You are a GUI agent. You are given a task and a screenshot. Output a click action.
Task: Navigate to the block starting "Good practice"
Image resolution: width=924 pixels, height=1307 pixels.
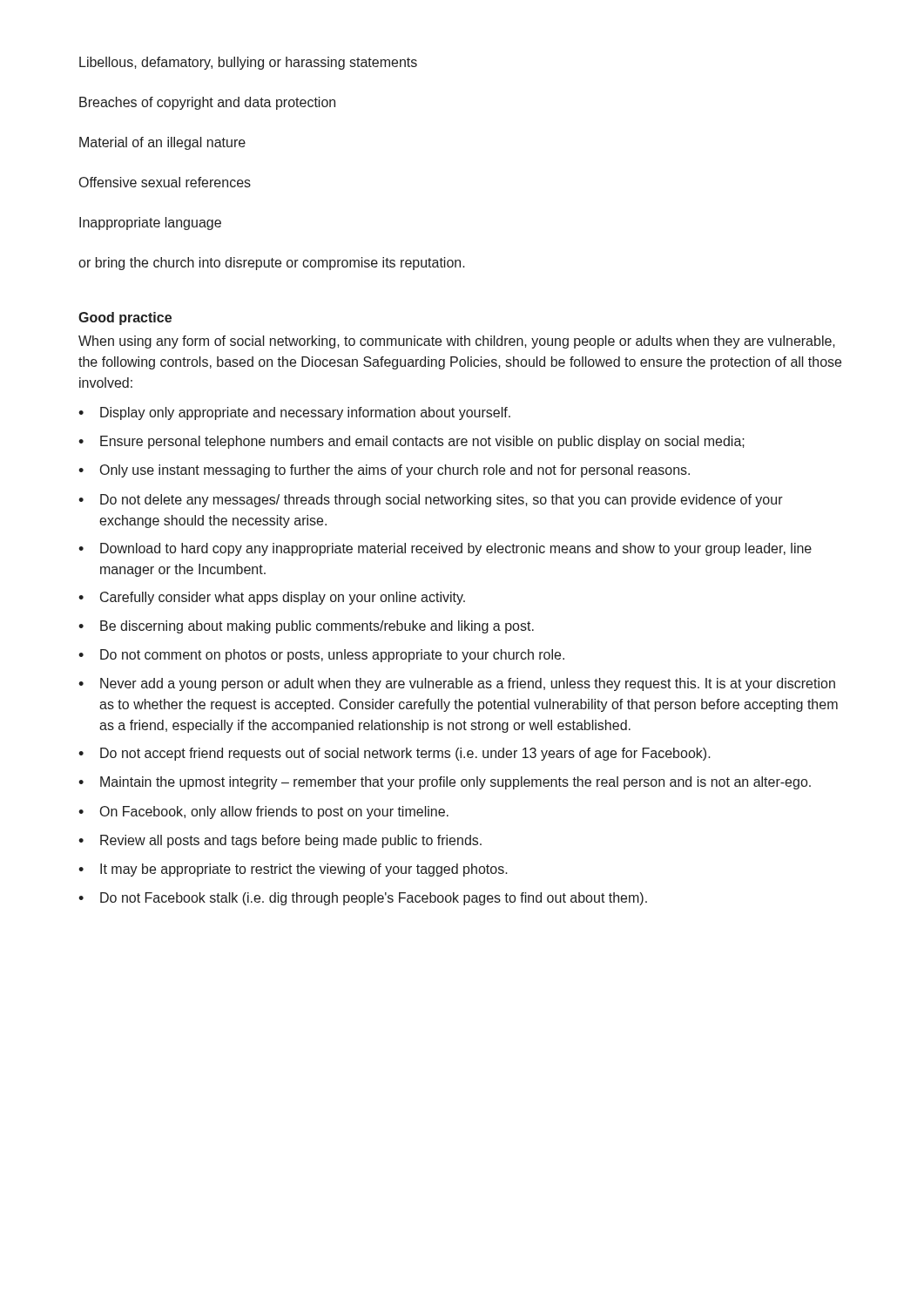tap(125, 318)
